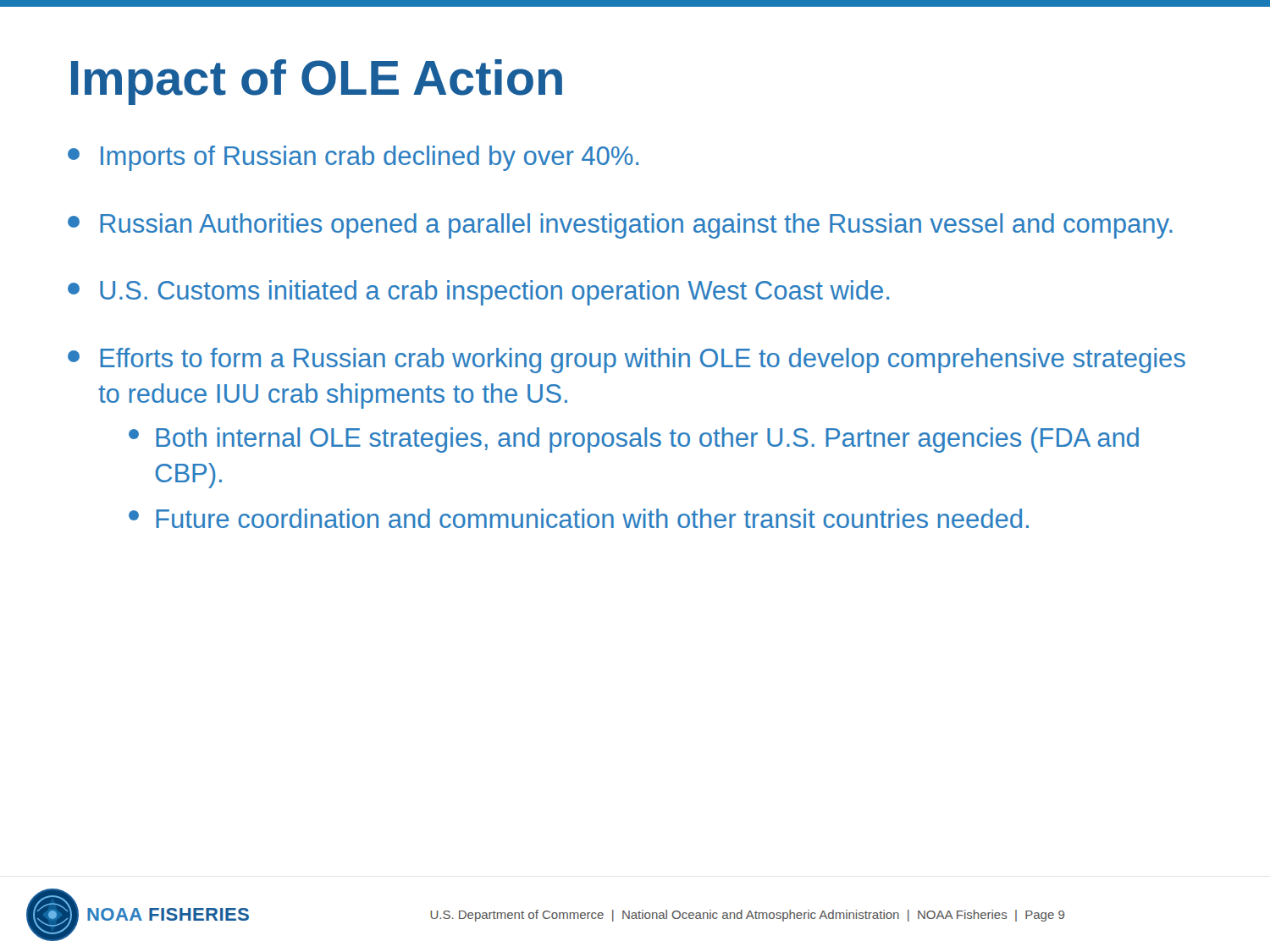Find the list item with the text "Future coordination and communication"

(x=580, y=519)
